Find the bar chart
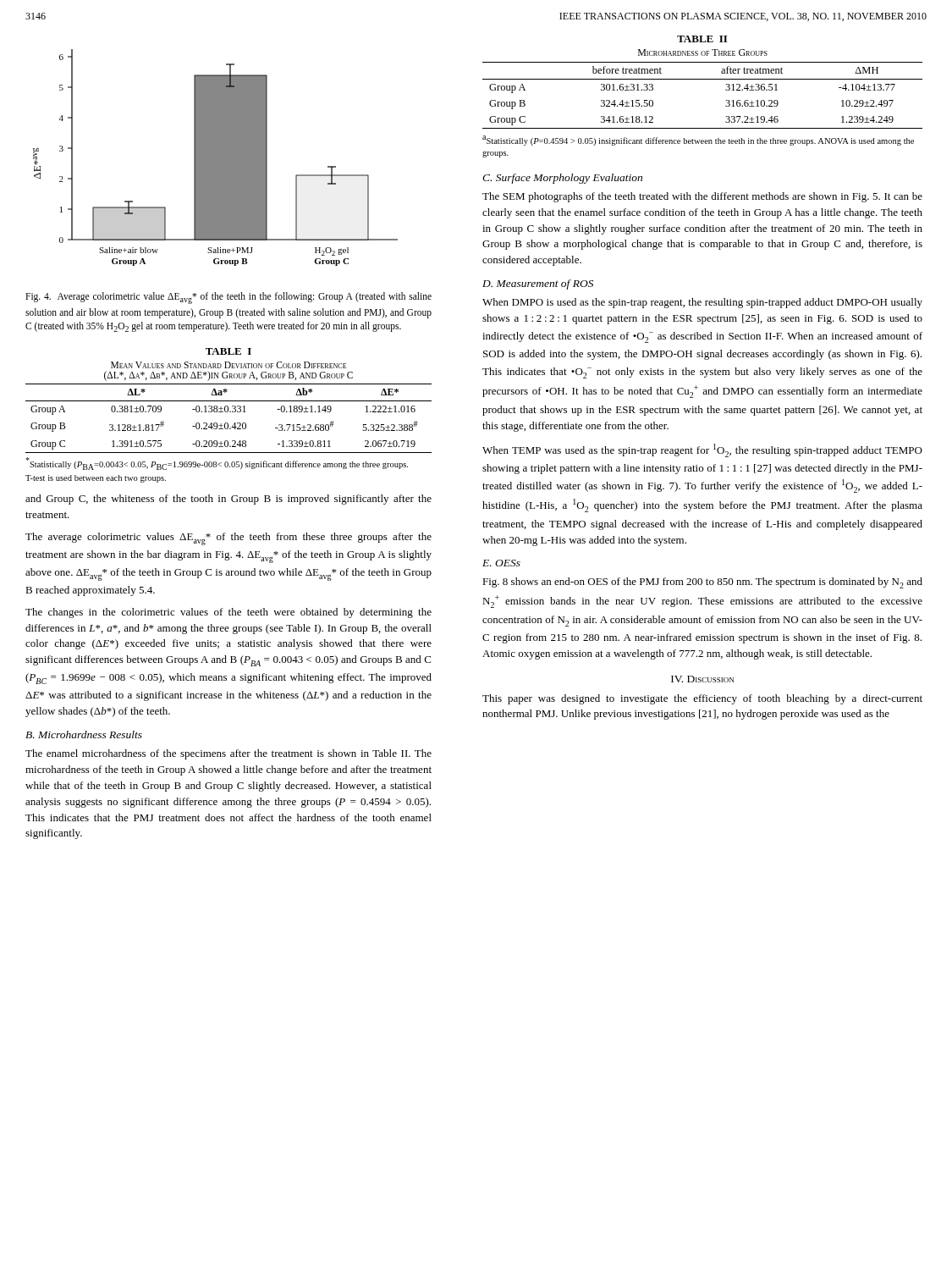Image resolution: width=952 pixels, height=1270 pixels. 220,159
